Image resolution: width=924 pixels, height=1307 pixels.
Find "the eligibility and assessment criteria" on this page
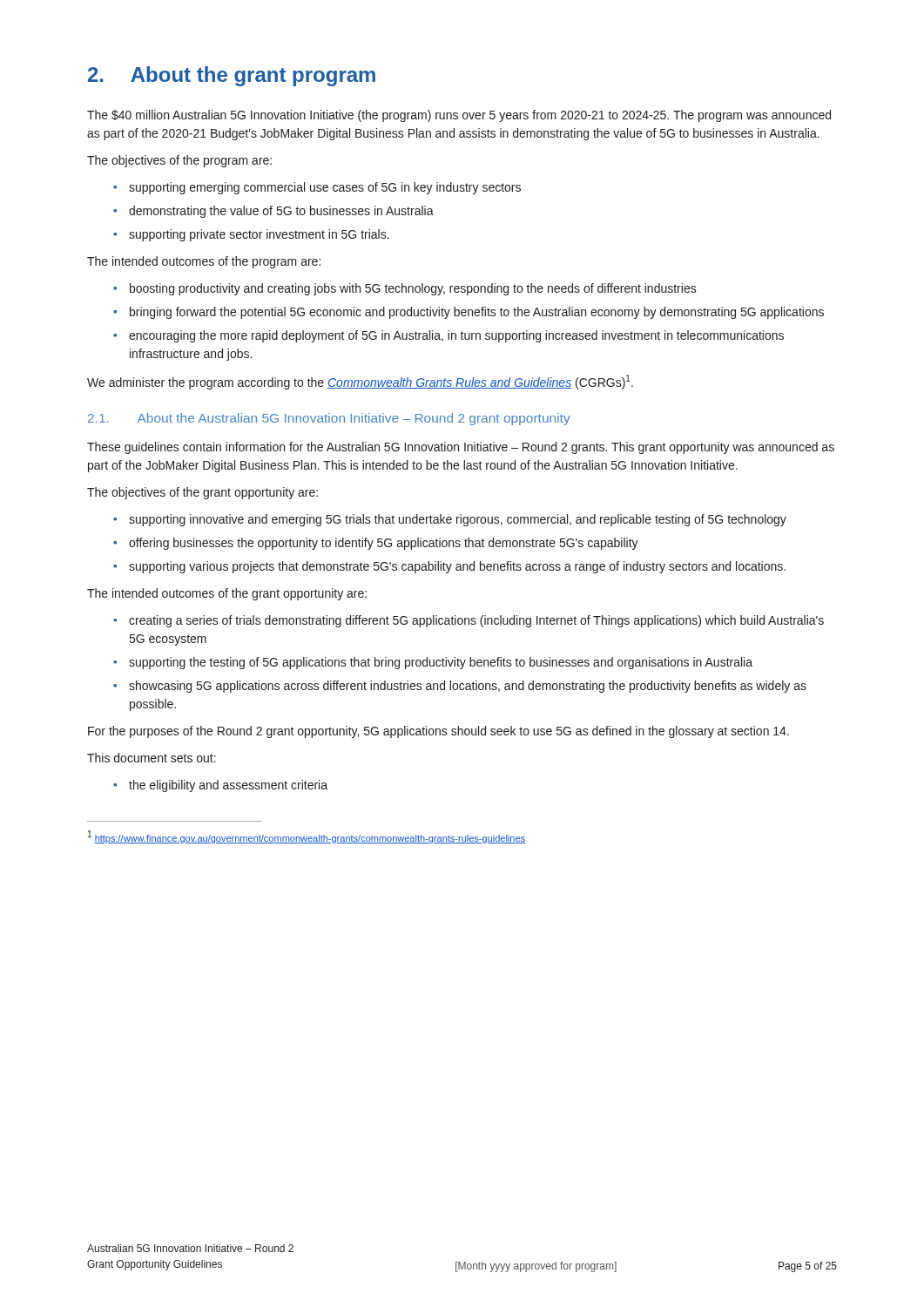(228, 785)
